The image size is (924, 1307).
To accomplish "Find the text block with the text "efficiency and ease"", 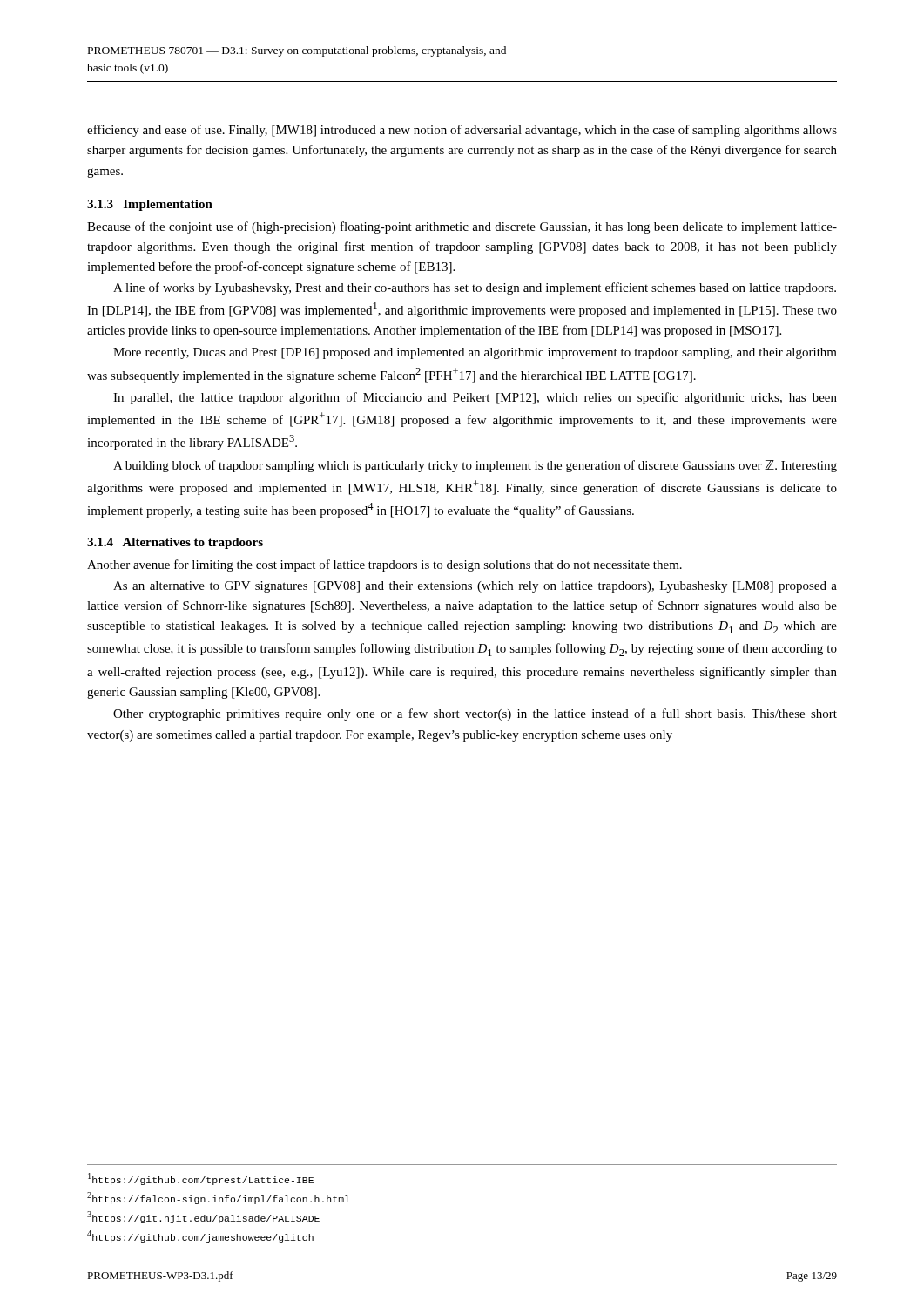I will [462, 150].
